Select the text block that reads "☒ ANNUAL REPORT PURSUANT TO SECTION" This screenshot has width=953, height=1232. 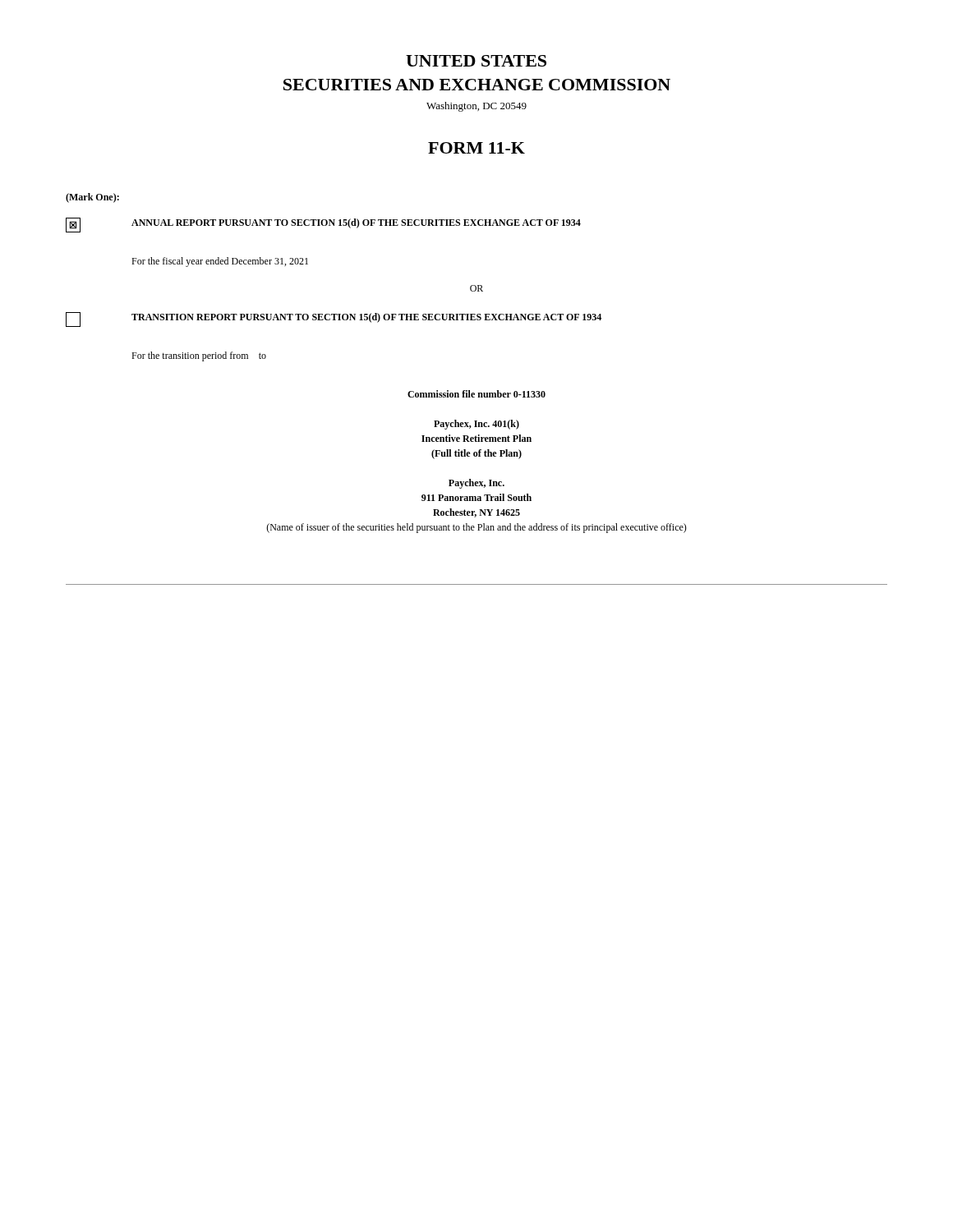(476, 225)
